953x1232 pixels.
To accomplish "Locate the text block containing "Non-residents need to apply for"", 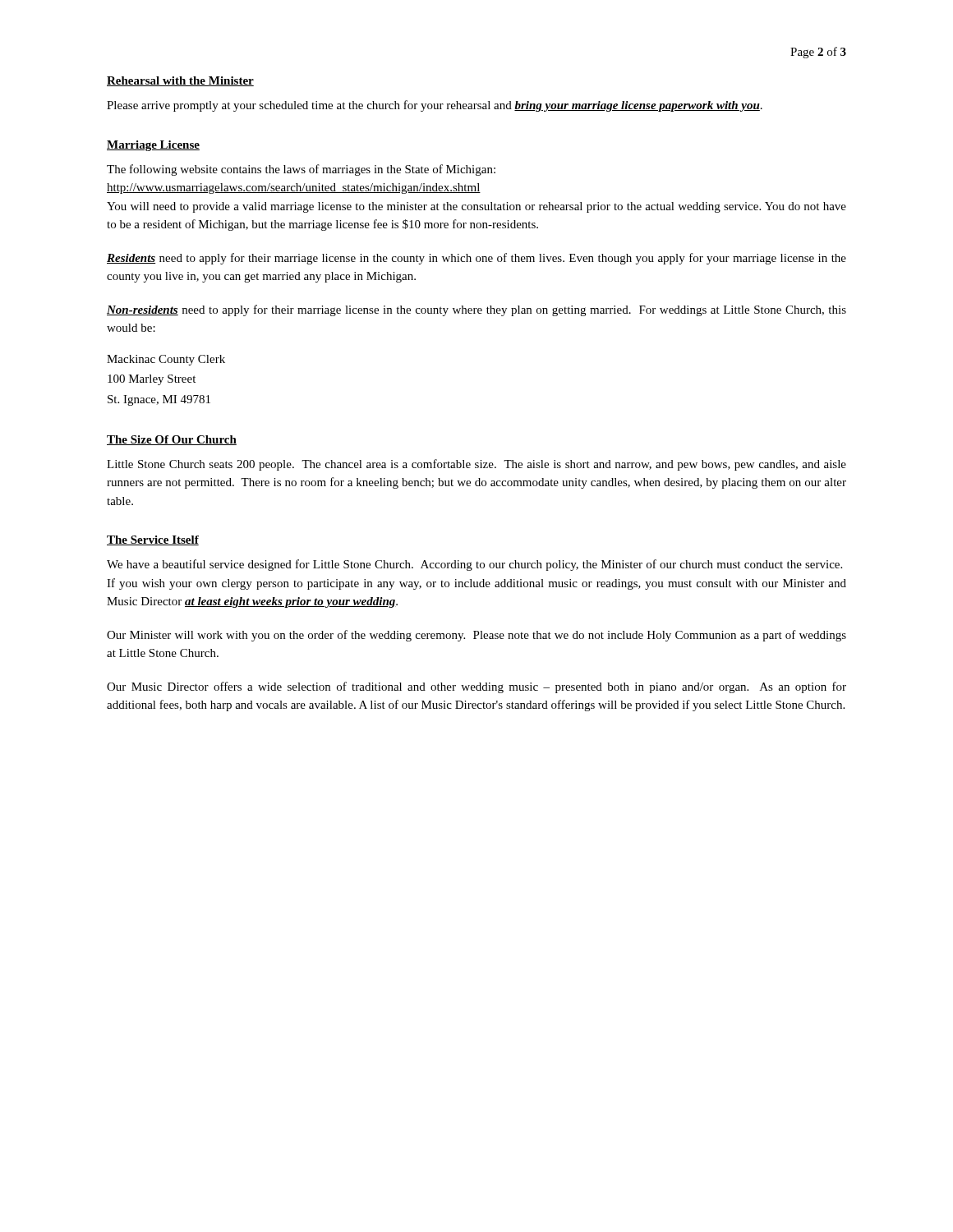I will coord(476,318).
